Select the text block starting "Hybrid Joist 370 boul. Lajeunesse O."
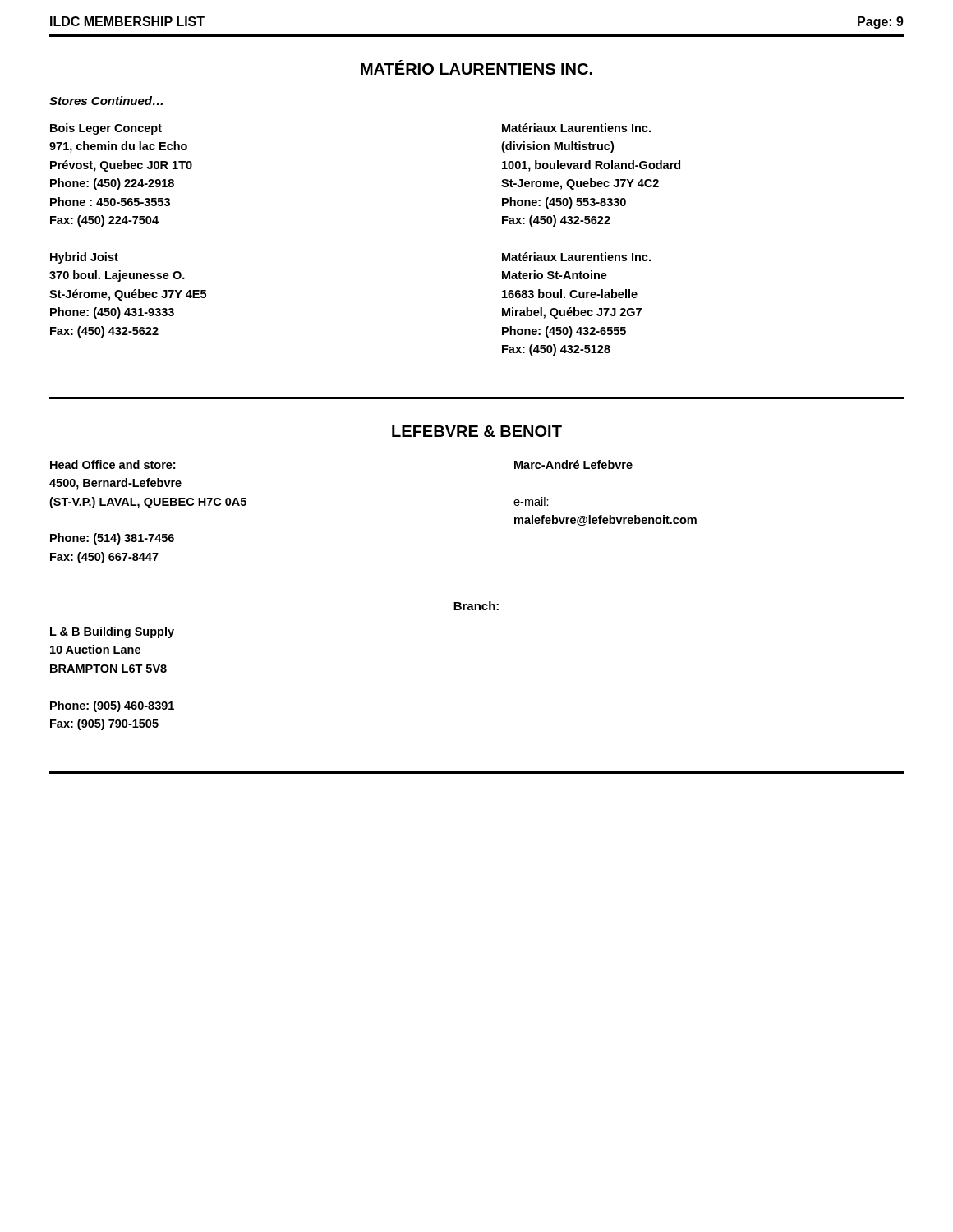Image resolution: width=953 pixels, height=1232 pixels. [128, 294]
